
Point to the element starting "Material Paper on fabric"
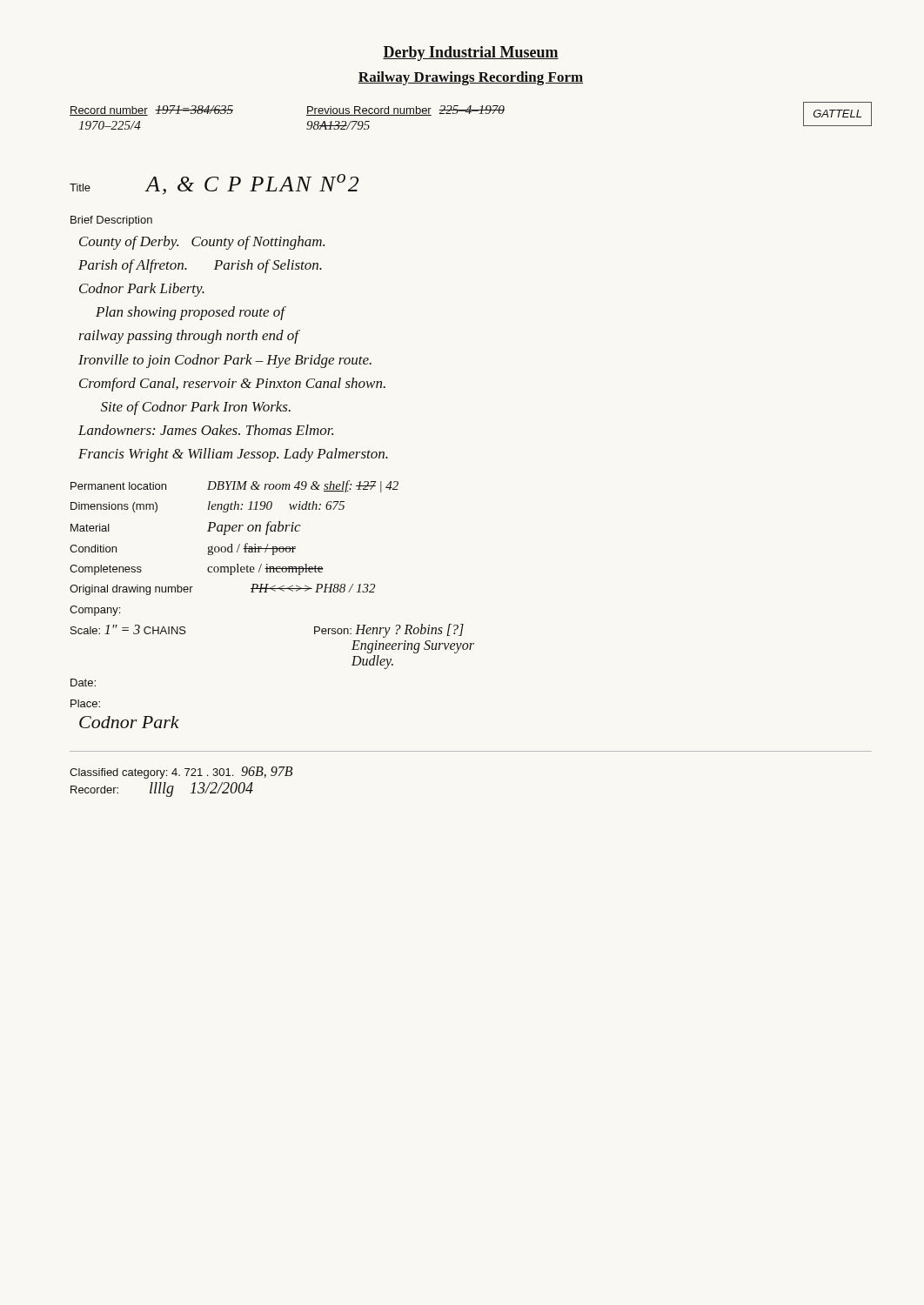point(87,528)
